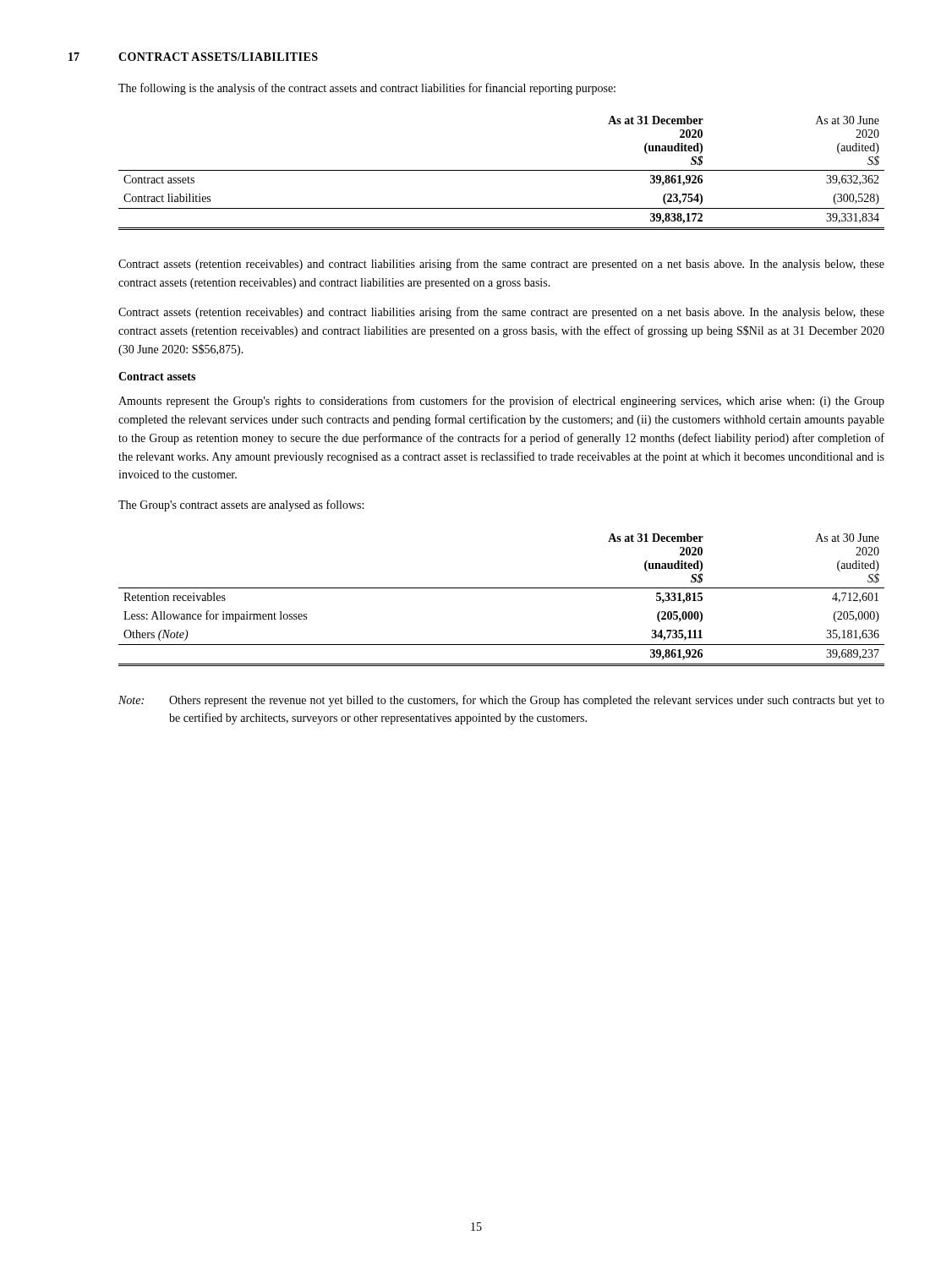The image size is (952, 1268).
Task: Find the element starting "Amounts represent the Group's rights to considerations"
Action: pyautogui.click(x=501, y=438)
